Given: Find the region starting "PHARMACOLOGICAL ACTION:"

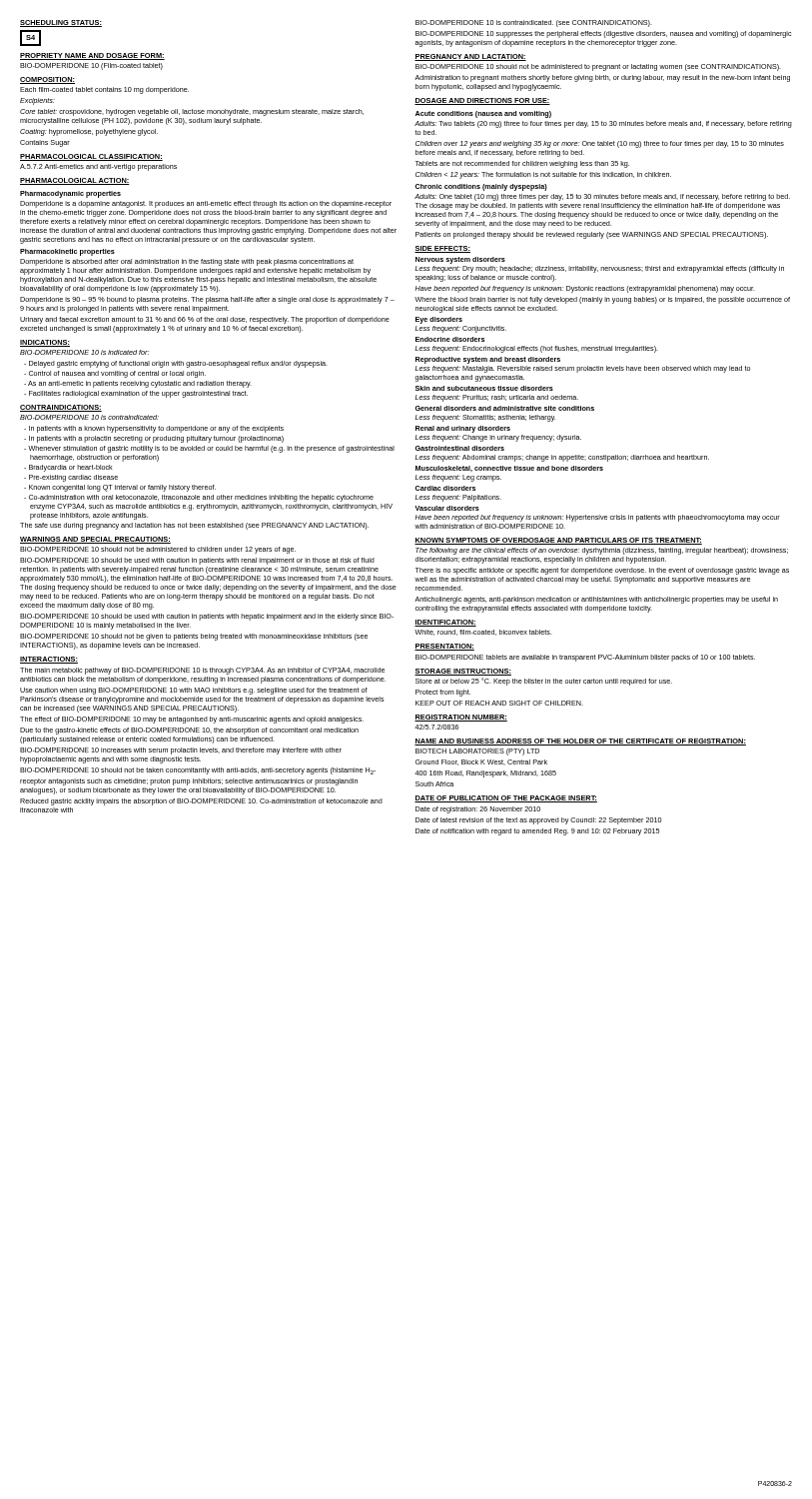Looking at the screenshot, I should click(75, 181).
